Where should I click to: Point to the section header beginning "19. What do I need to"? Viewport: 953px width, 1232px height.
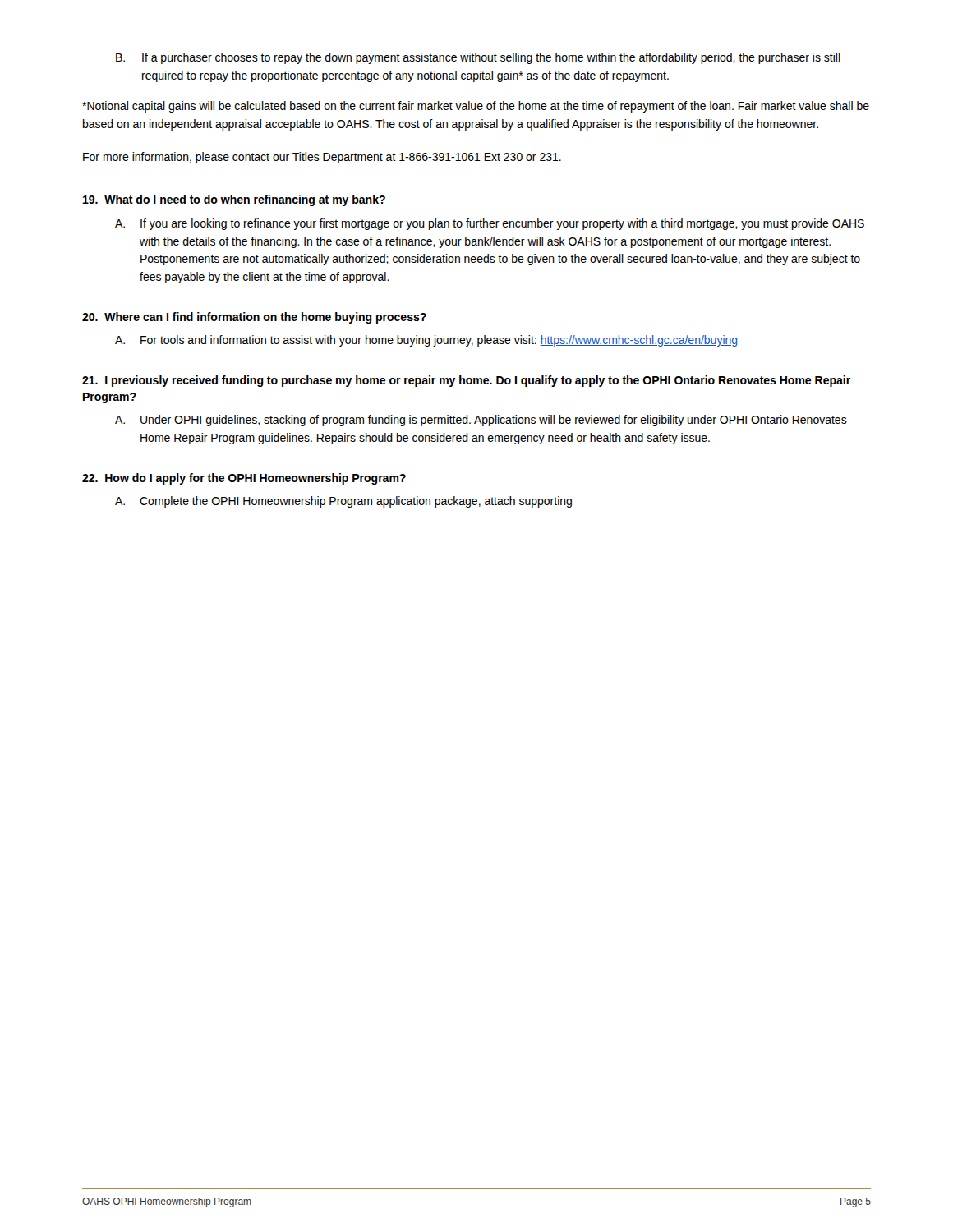pyautogui.click(x=234, y=200)
